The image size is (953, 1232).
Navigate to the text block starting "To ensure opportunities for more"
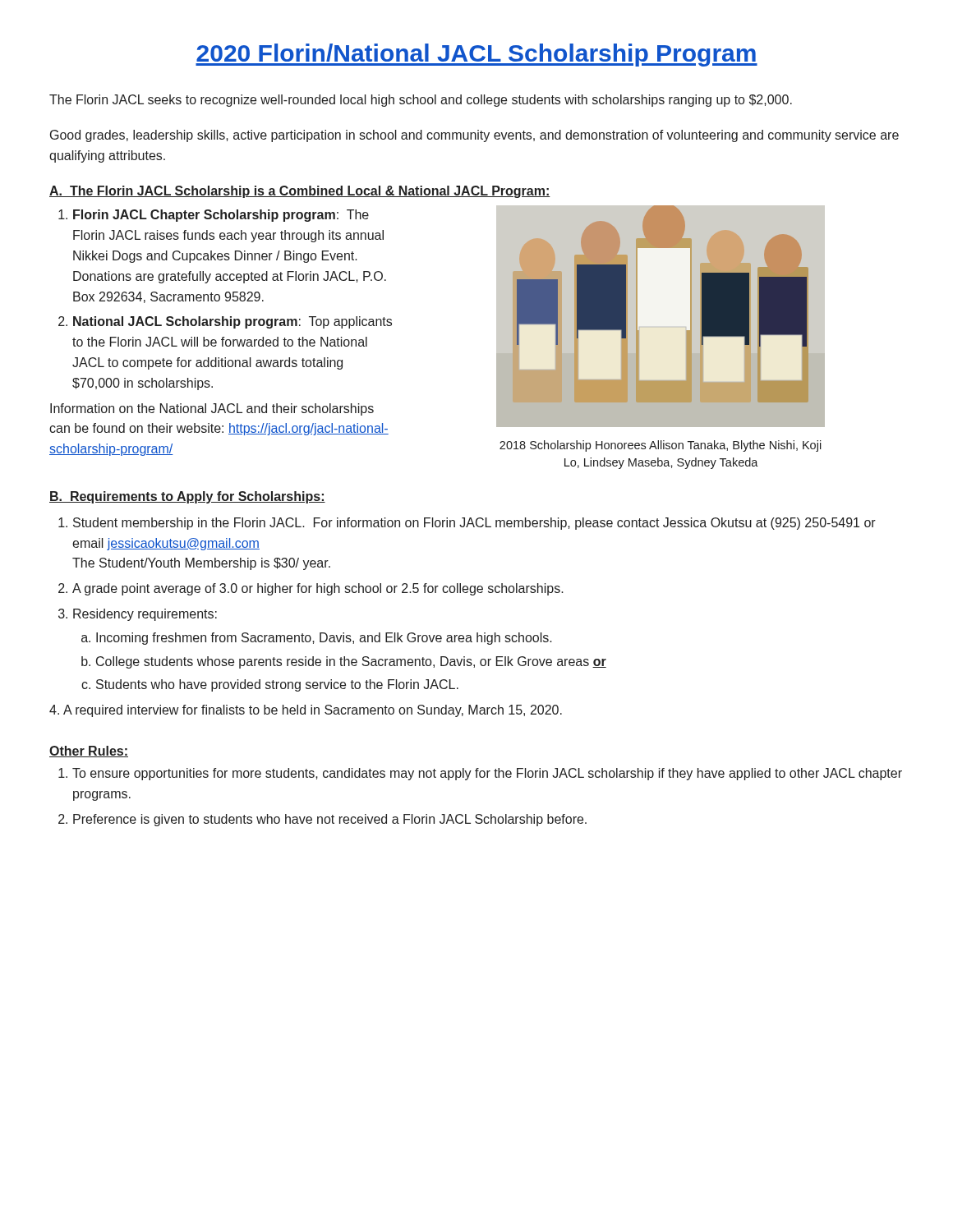tap(487, 783)
